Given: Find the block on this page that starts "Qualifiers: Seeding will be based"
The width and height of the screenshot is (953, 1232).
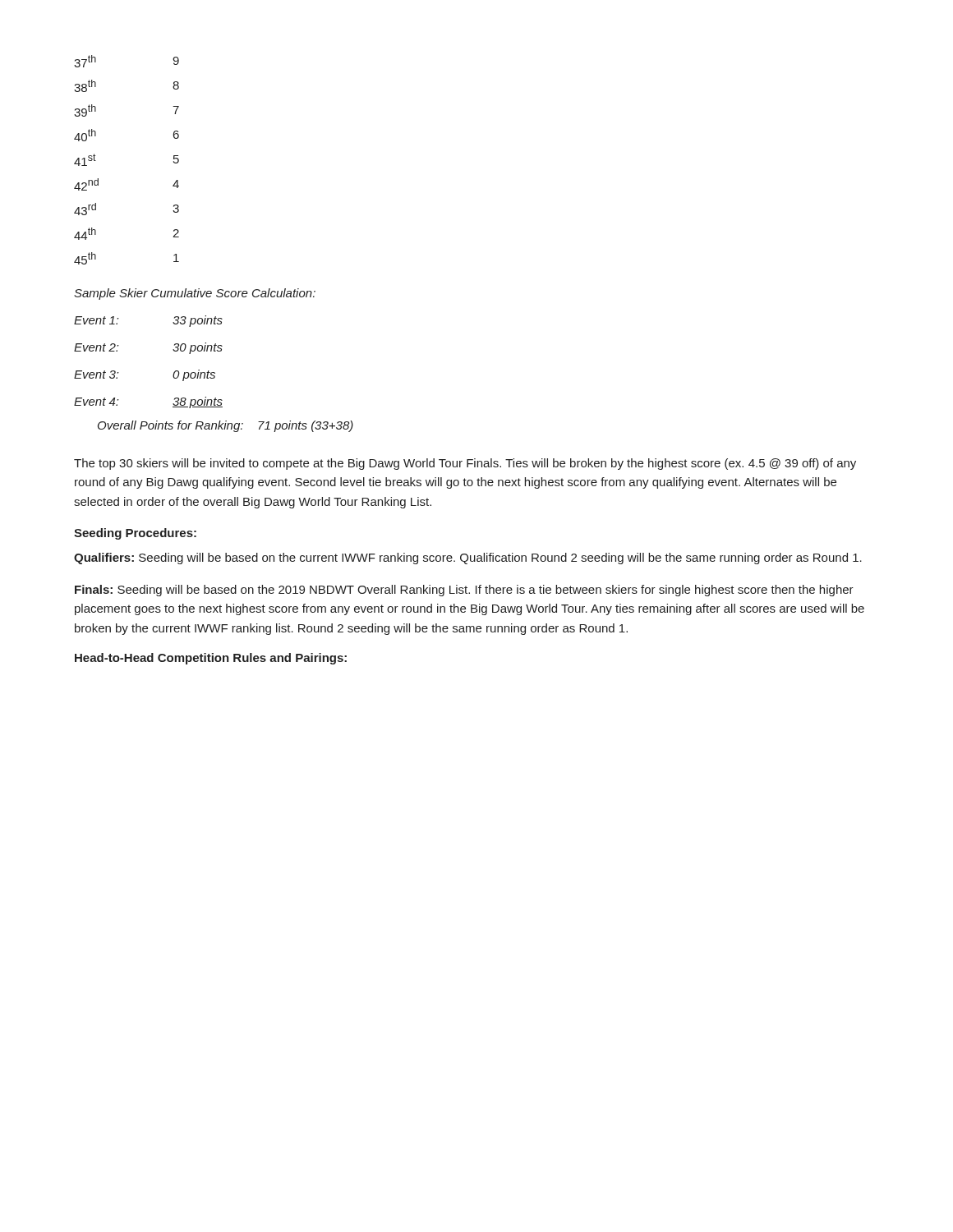Looking at the screenshot, I should click(468, 557).
